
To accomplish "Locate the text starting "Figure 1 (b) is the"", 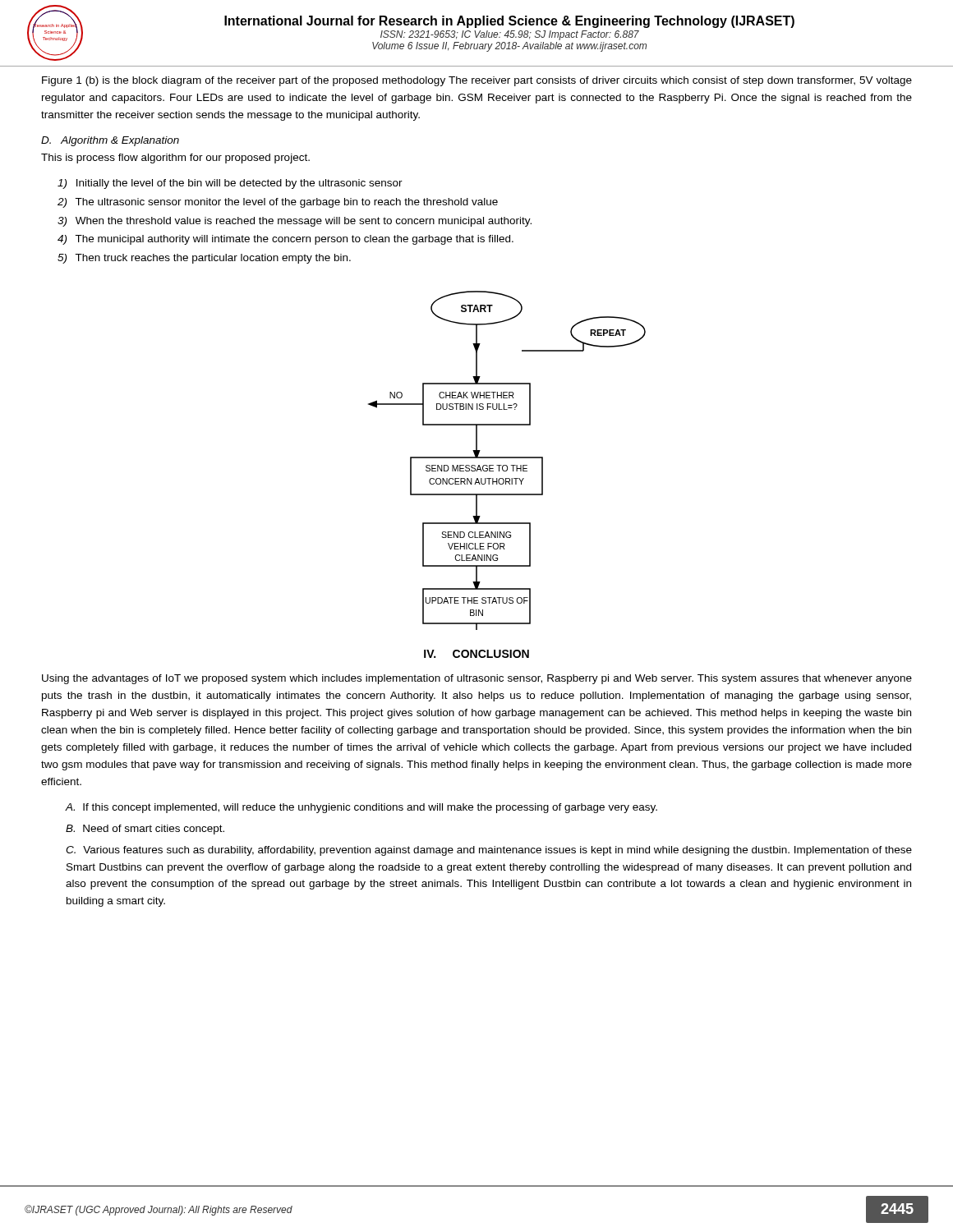I will [x=476, y=97].
